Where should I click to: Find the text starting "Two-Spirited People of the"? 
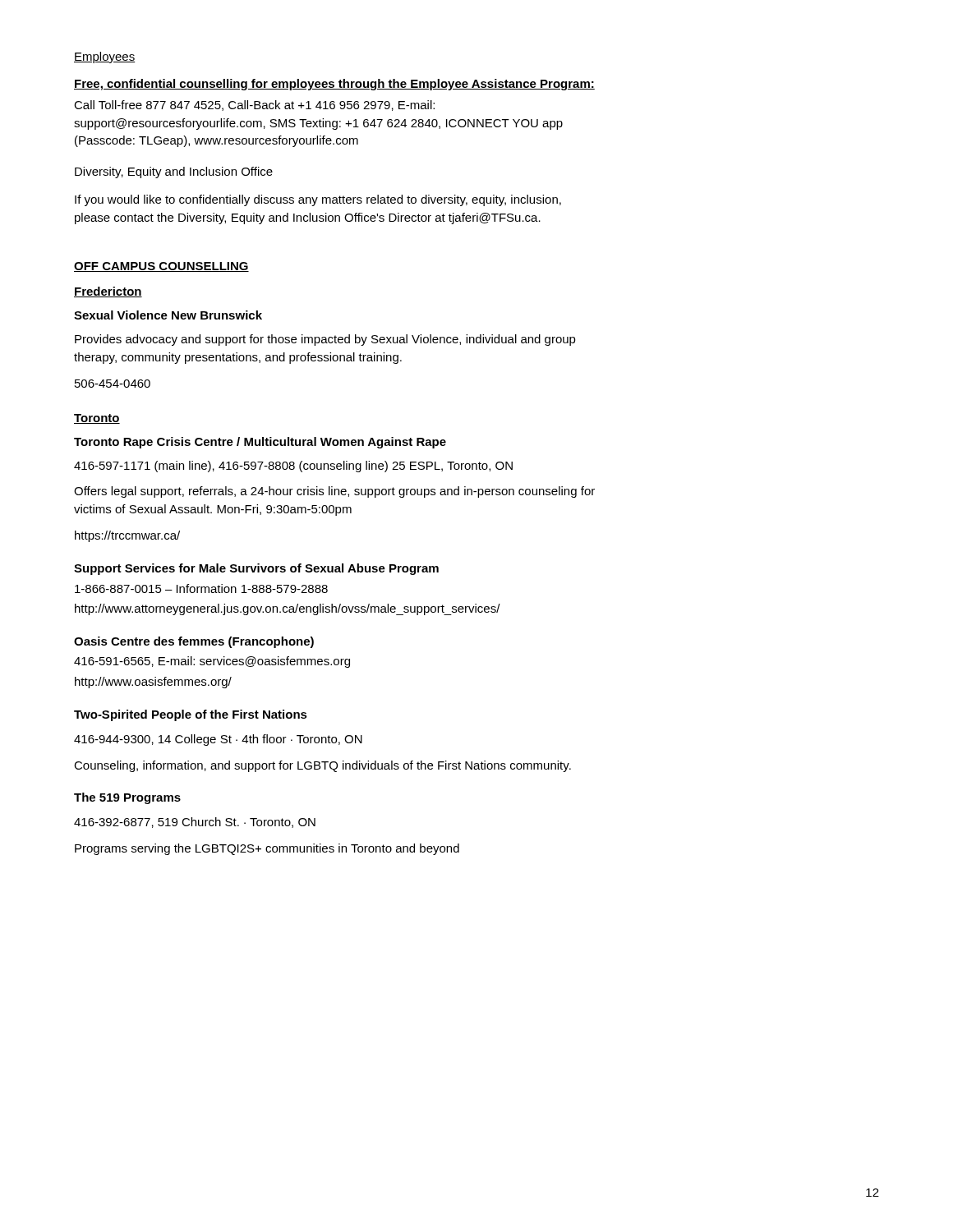pyautogui.click(x=191, y=715)
